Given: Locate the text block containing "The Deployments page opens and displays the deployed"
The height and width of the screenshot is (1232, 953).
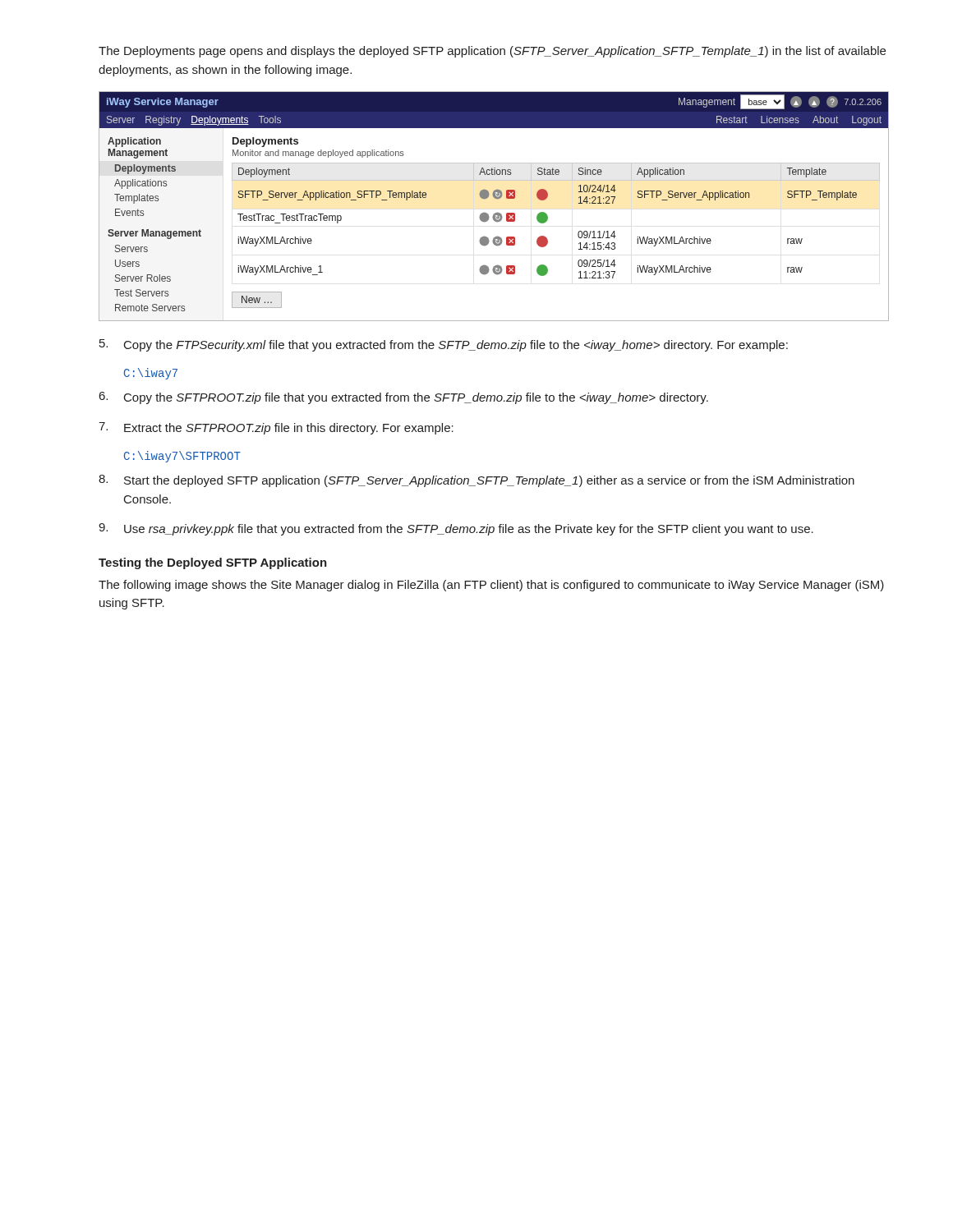Looking at the screenshot, I should pyautogui.click(x=492, y=60).
